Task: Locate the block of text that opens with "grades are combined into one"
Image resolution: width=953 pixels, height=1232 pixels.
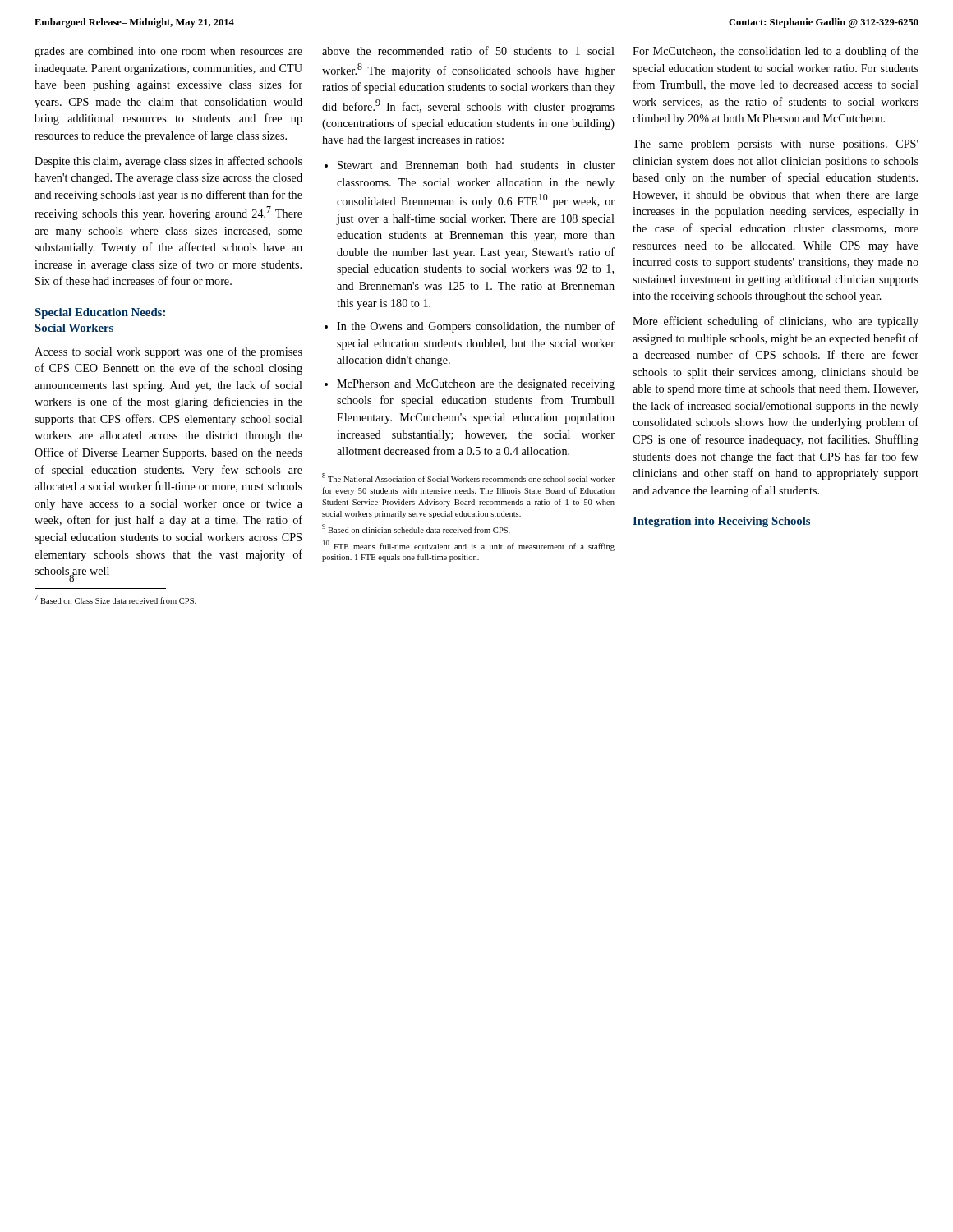Action: (168, 166)
